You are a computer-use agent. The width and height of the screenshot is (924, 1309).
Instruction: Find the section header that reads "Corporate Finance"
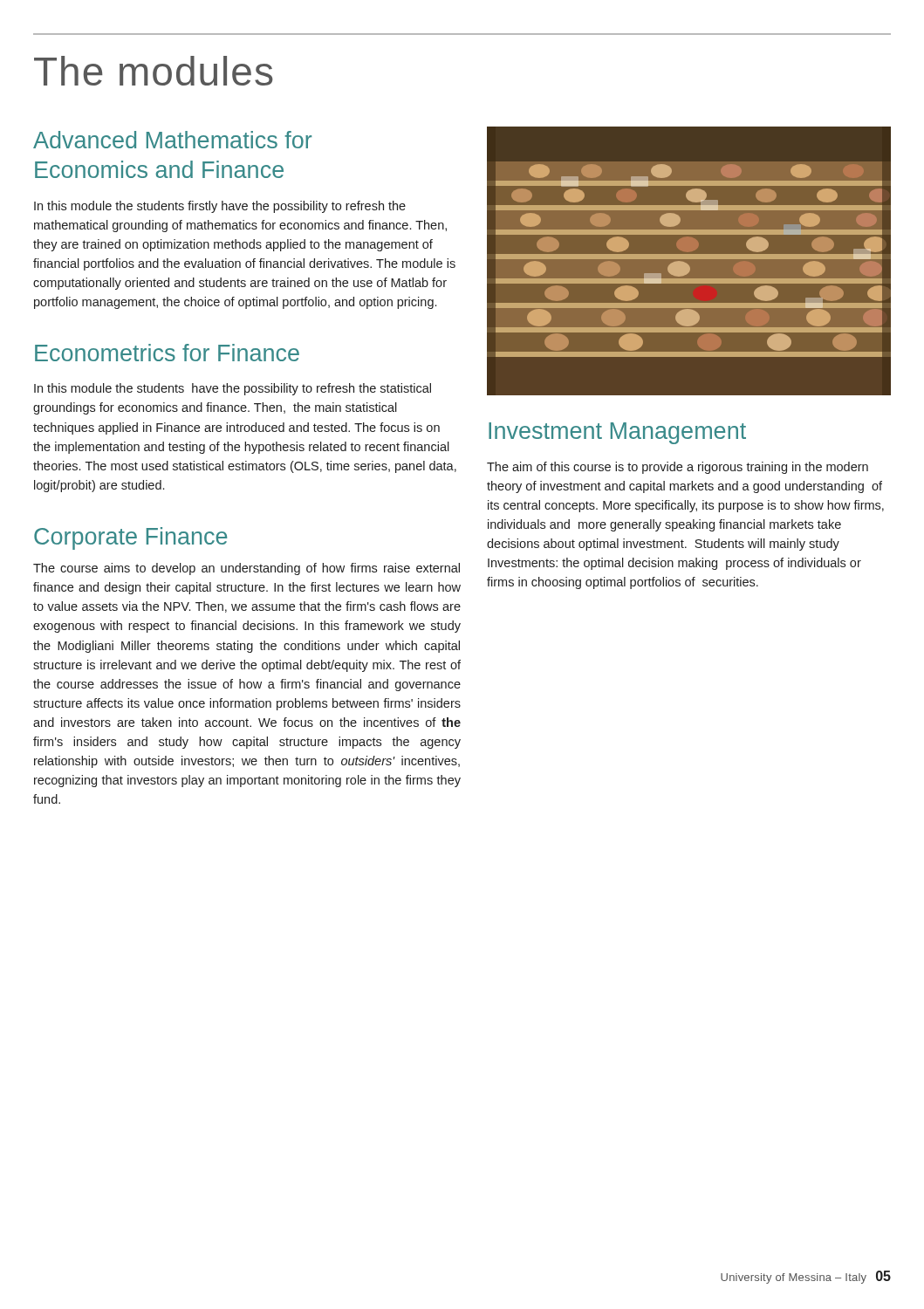point(131,536)
